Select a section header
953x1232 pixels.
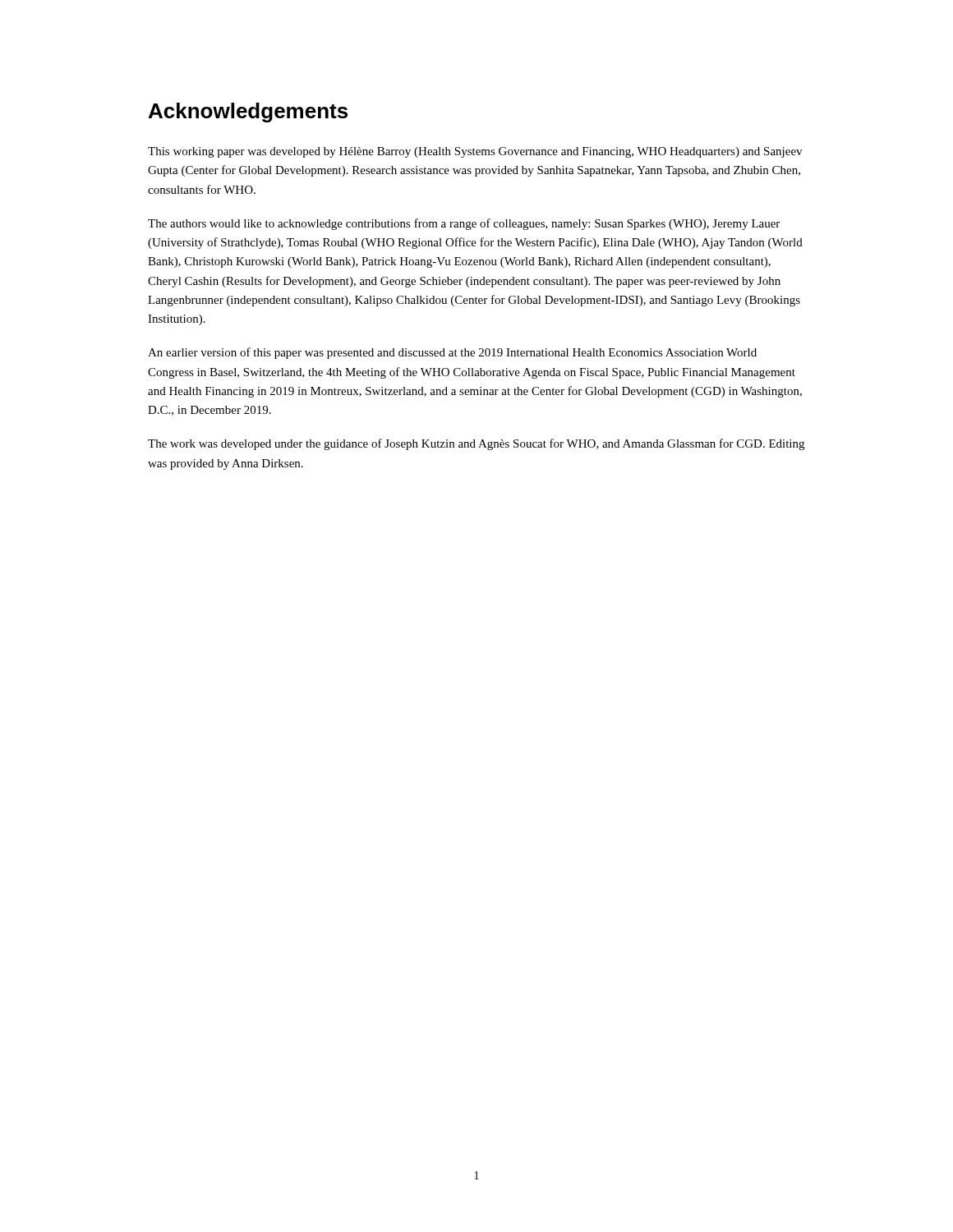click(x=248, y=111)
